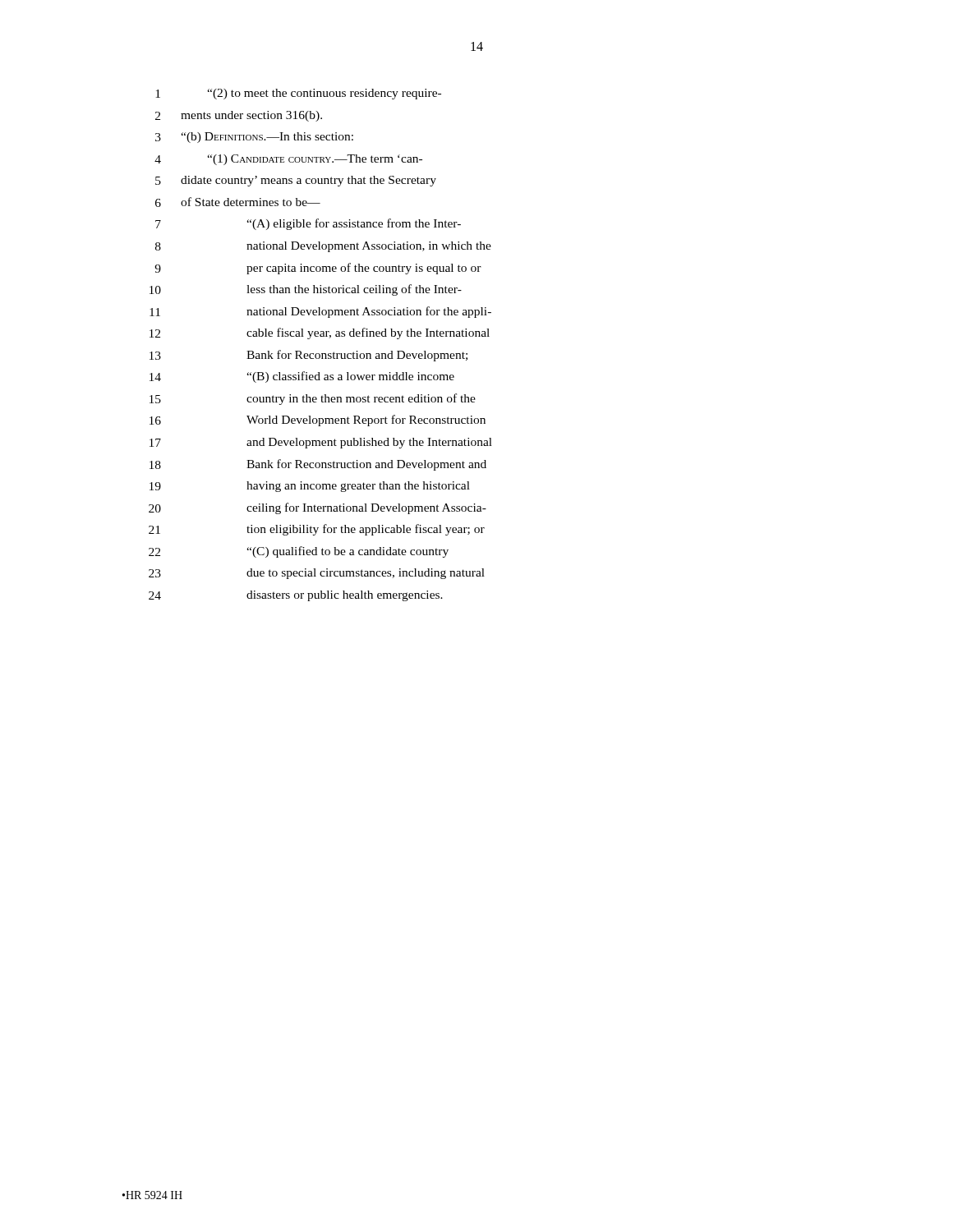The image size is (953, 1232).
Task: Find the block starting "17 and Development"
Action: (496, 442)
